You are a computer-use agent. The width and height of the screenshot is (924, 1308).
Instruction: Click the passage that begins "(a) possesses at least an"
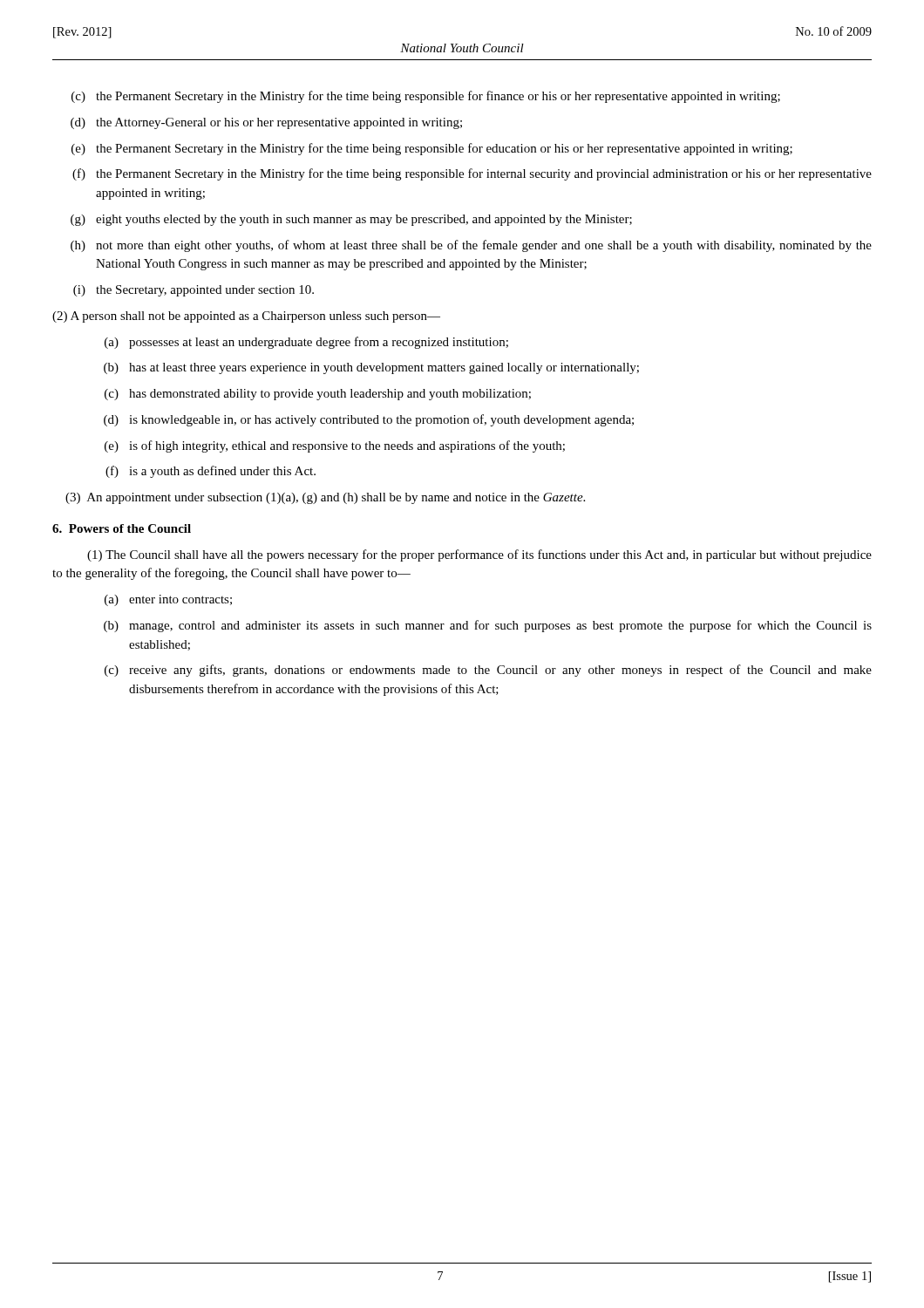point(479,342)
